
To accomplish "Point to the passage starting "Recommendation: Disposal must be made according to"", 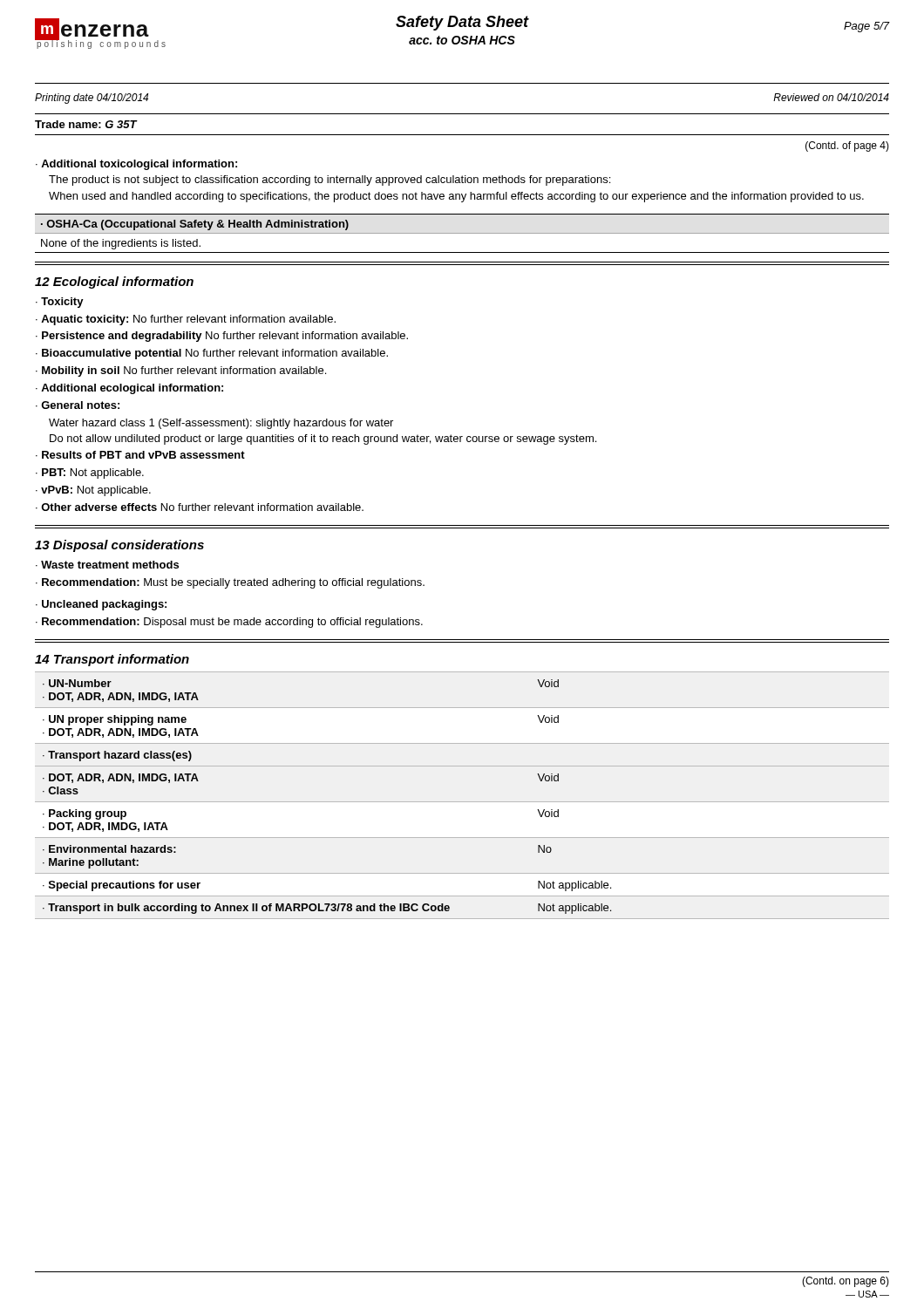I will point(232,621).
